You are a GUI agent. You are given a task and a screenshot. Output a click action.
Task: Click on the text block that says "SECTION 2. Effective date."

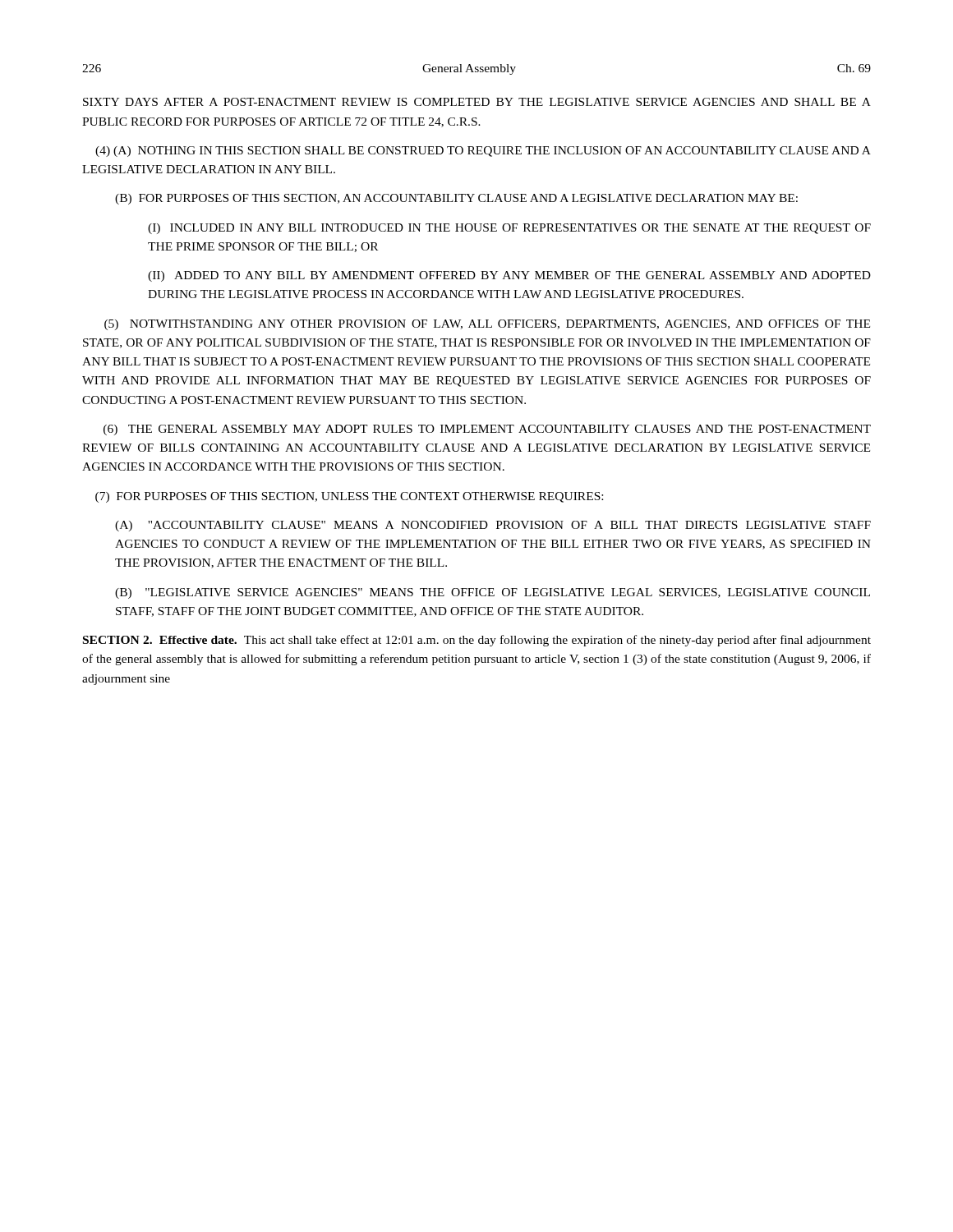[x=476, y=659]
